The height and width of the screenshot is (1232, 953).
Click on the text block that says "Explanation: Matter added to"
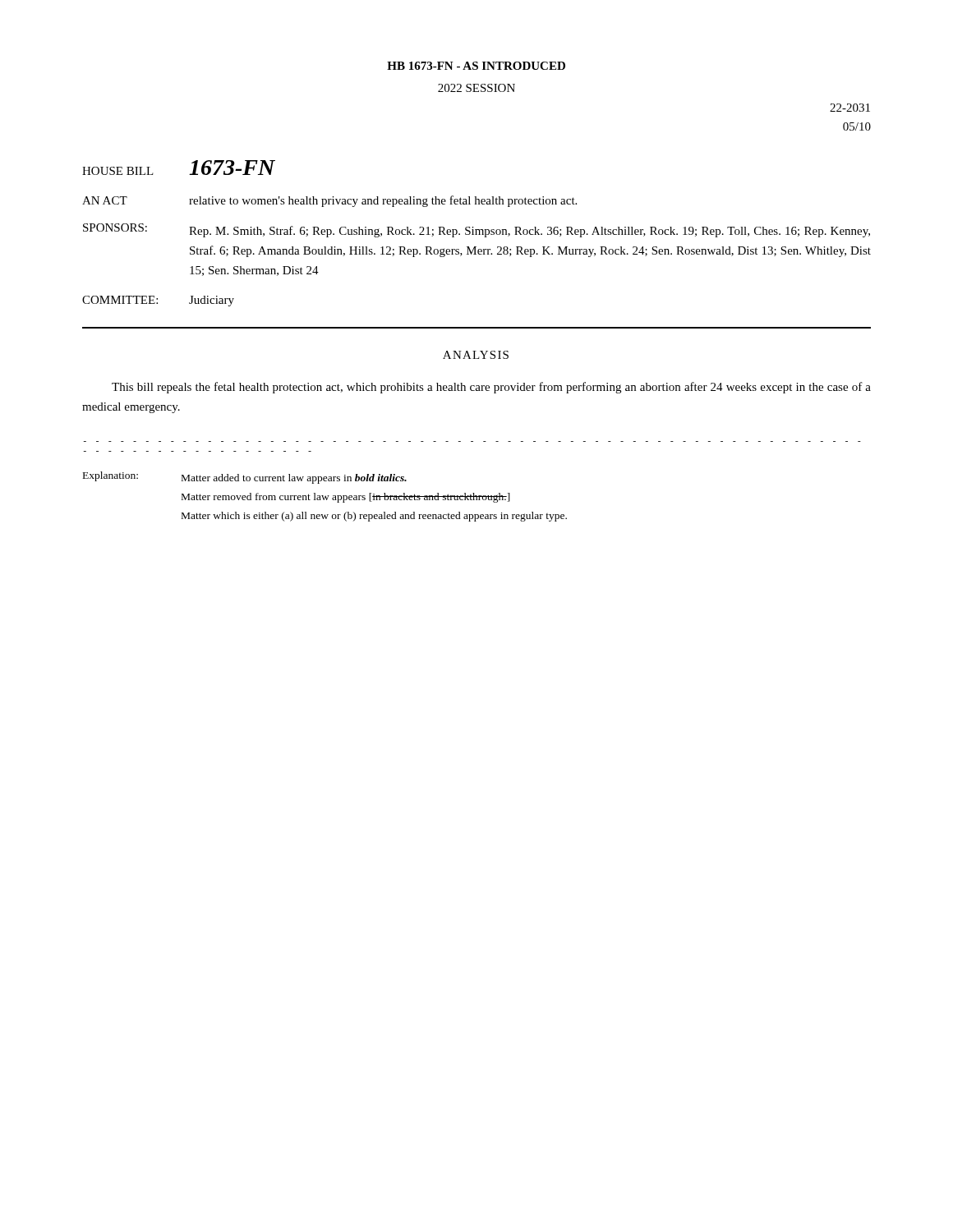(476, 497)
